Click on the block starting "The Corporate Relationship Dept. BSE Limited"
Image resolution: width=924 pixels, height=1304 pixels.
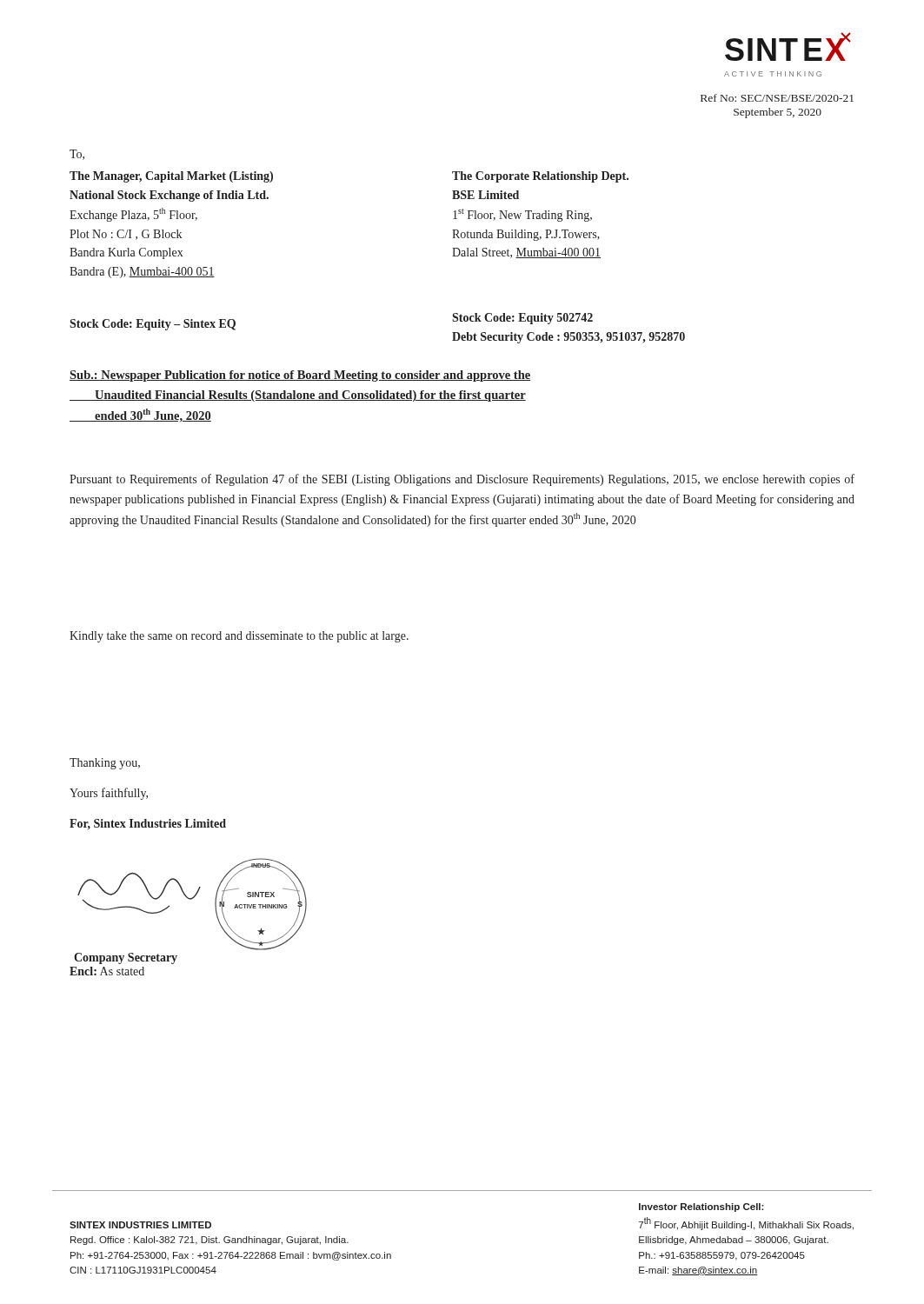pyautogui.click(x=541, y=214)
